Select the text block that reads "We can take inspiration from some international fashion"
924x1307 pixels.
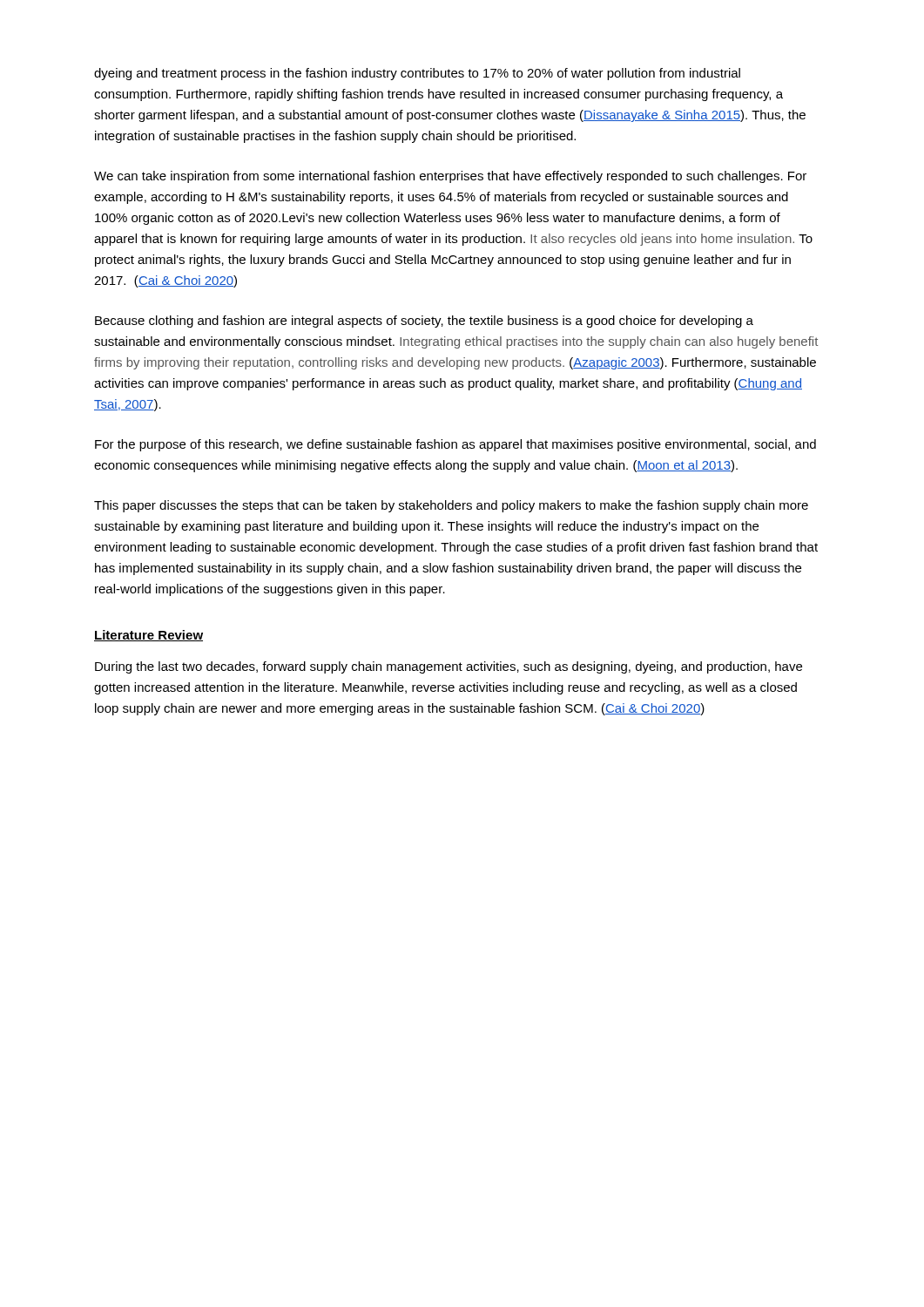(453, 228)
